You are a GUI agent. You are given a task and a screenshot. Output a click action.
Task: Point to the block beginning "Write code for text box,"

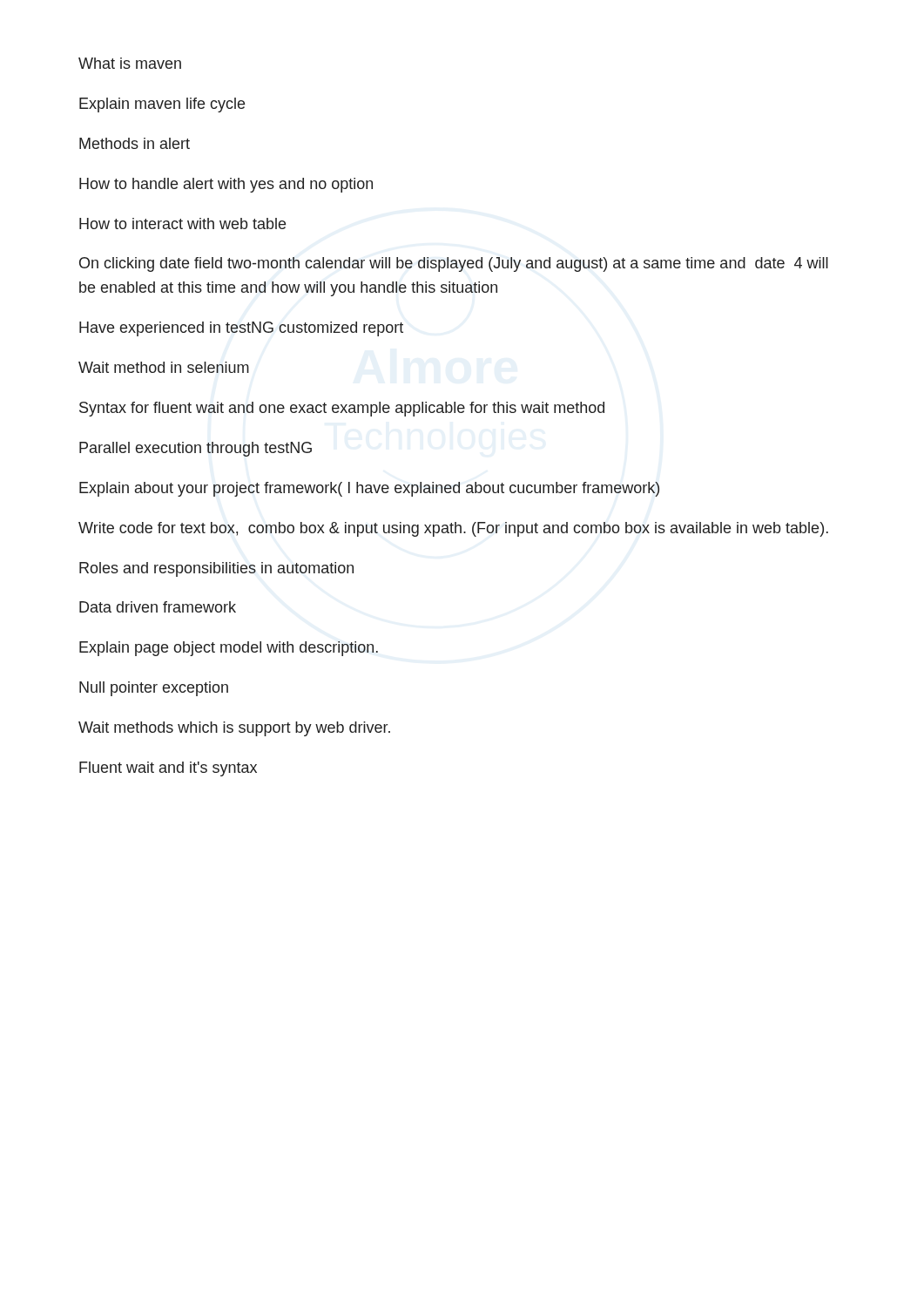454,528
